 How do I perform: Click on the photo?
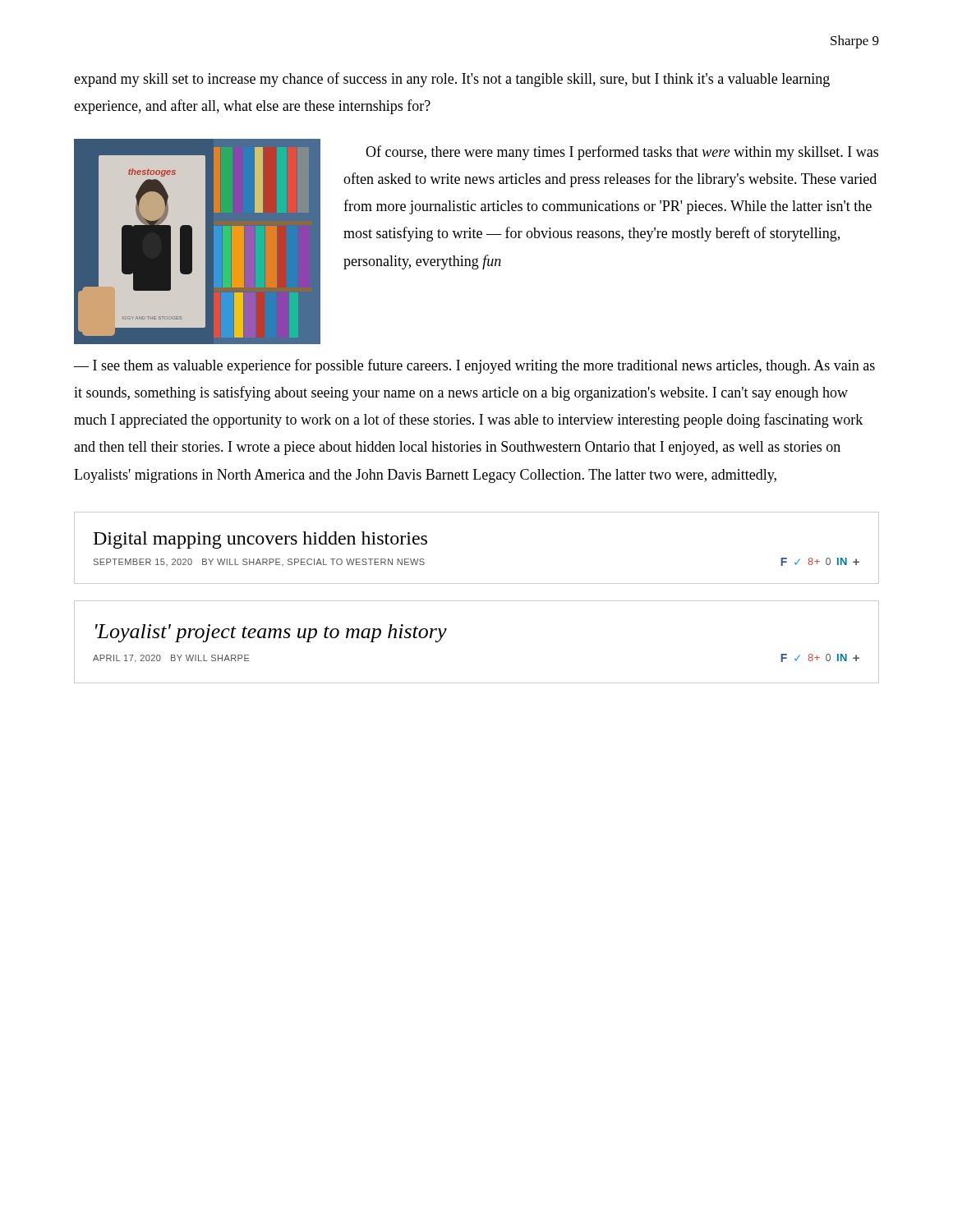click(197, 241)
